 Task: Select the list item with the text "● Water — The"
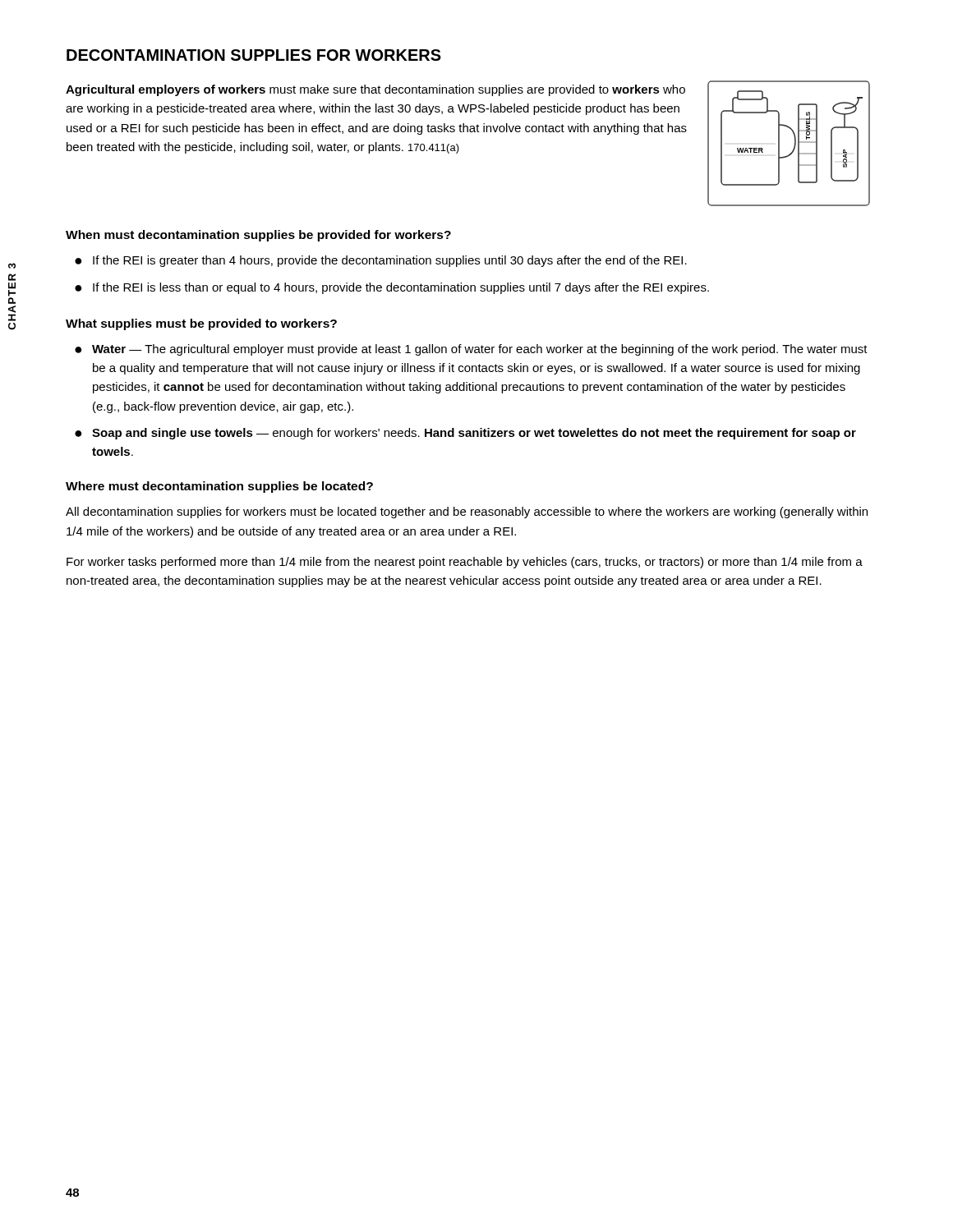tap(472, 377)
